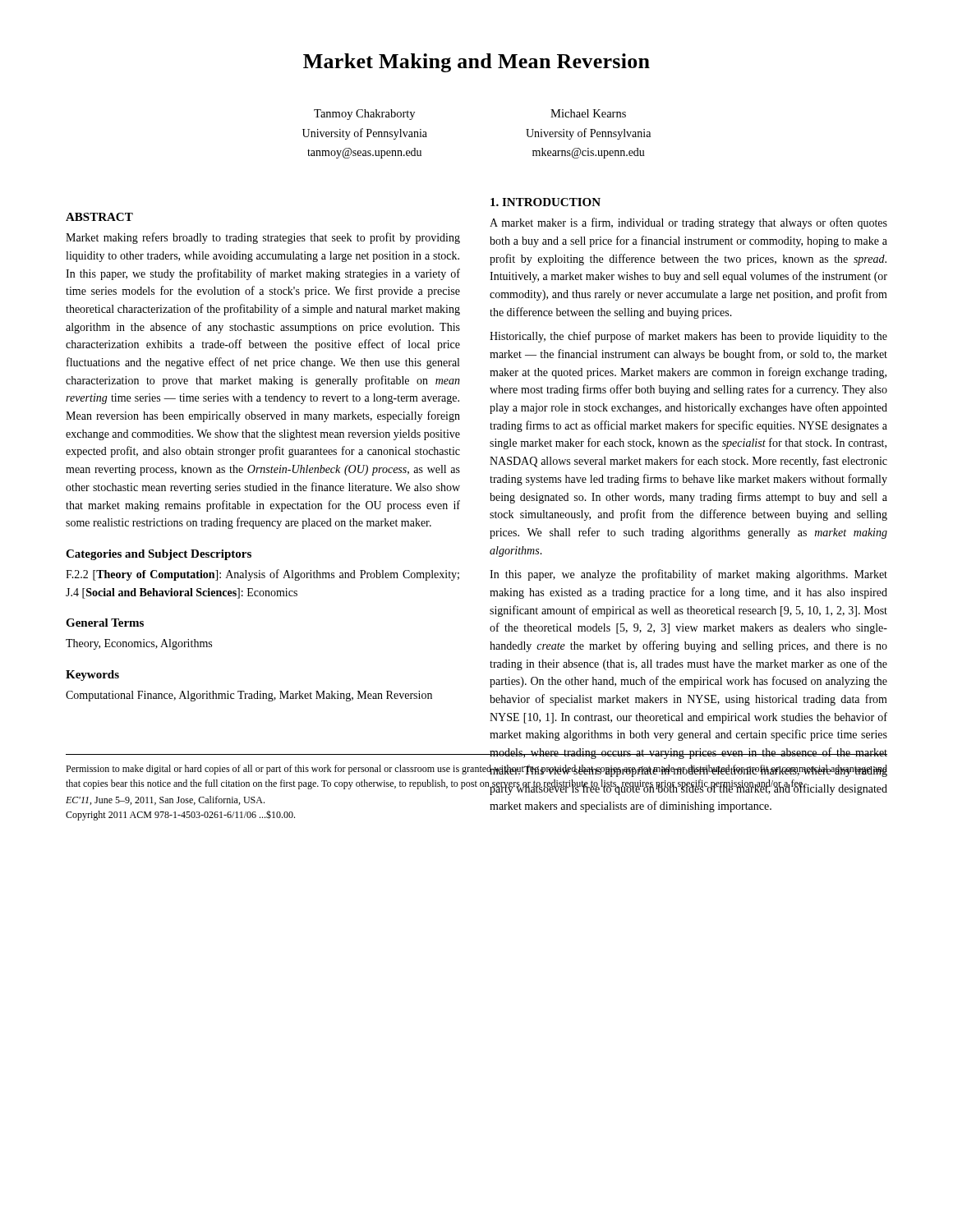Click on the text block that reads "Computational Finance, Algorithmic Trading,"
The image size is (953, 1232).
pyautogui.click(x=263, y=696)
